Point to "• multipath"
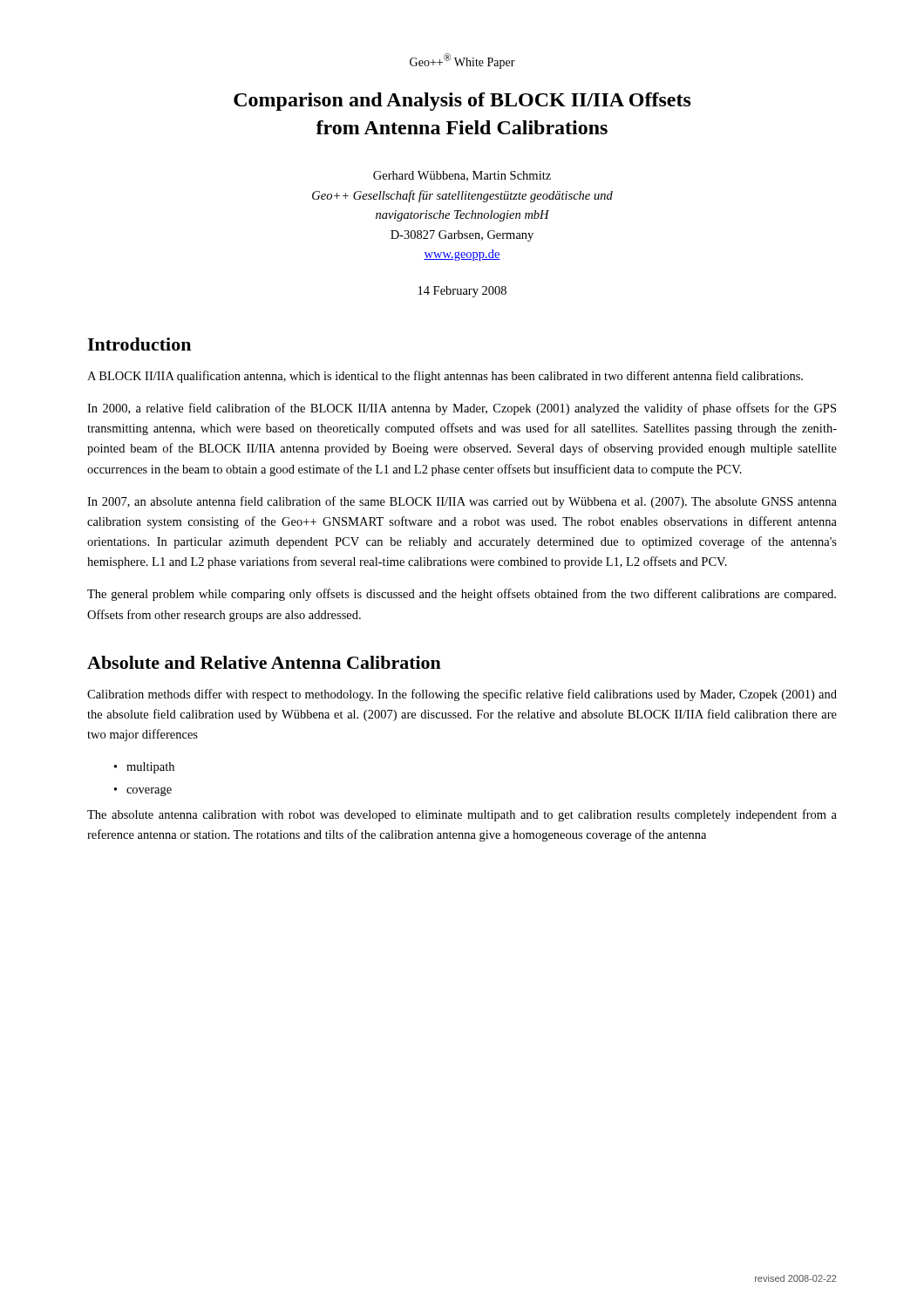Viewport: 924px width, 1308px height. (x=144, y=767)
